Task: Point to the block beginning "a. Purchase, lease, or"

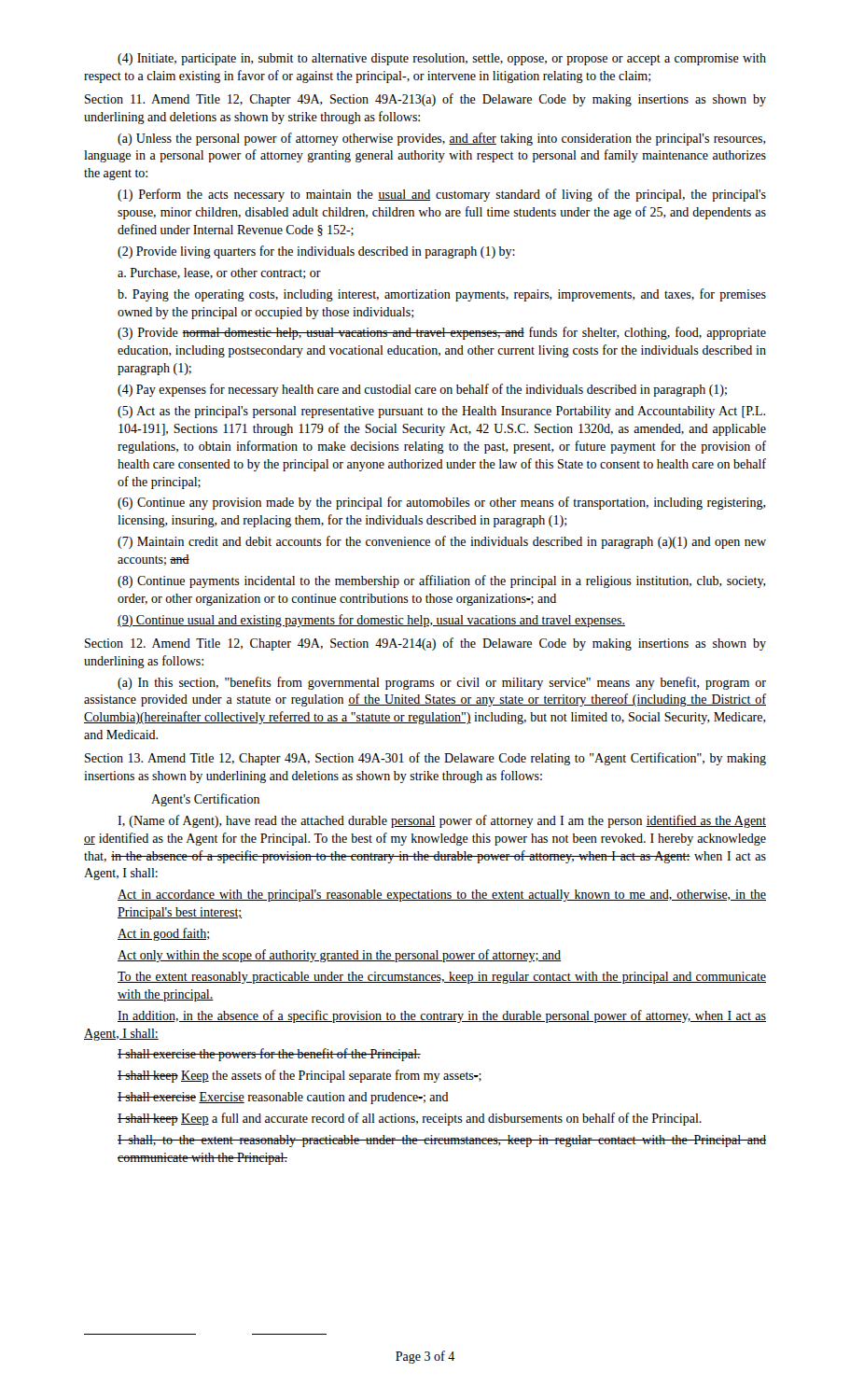Action: (219, 273)
